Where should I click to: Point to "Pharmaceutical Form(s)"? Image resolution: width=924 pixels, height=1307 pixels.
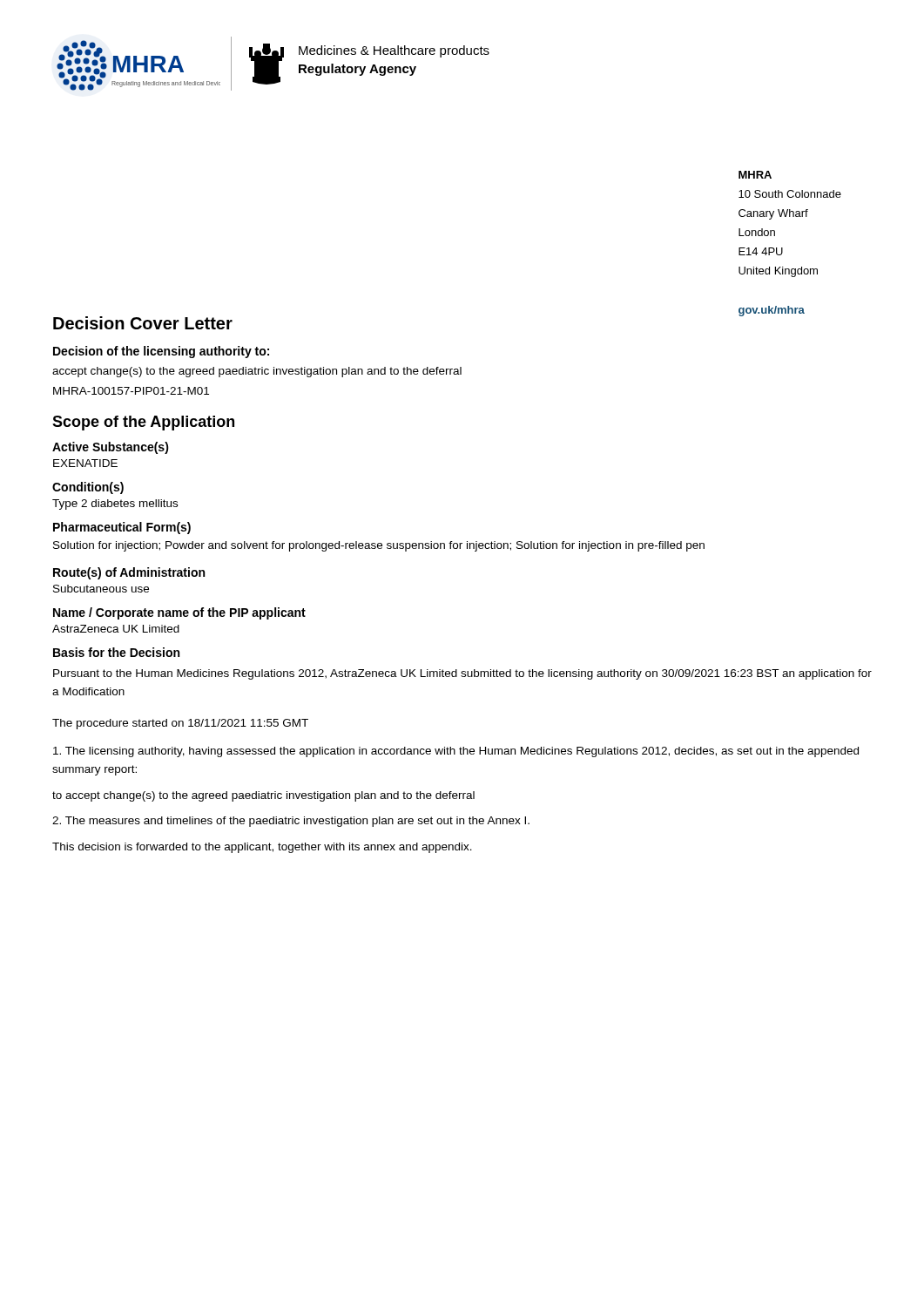122,527
